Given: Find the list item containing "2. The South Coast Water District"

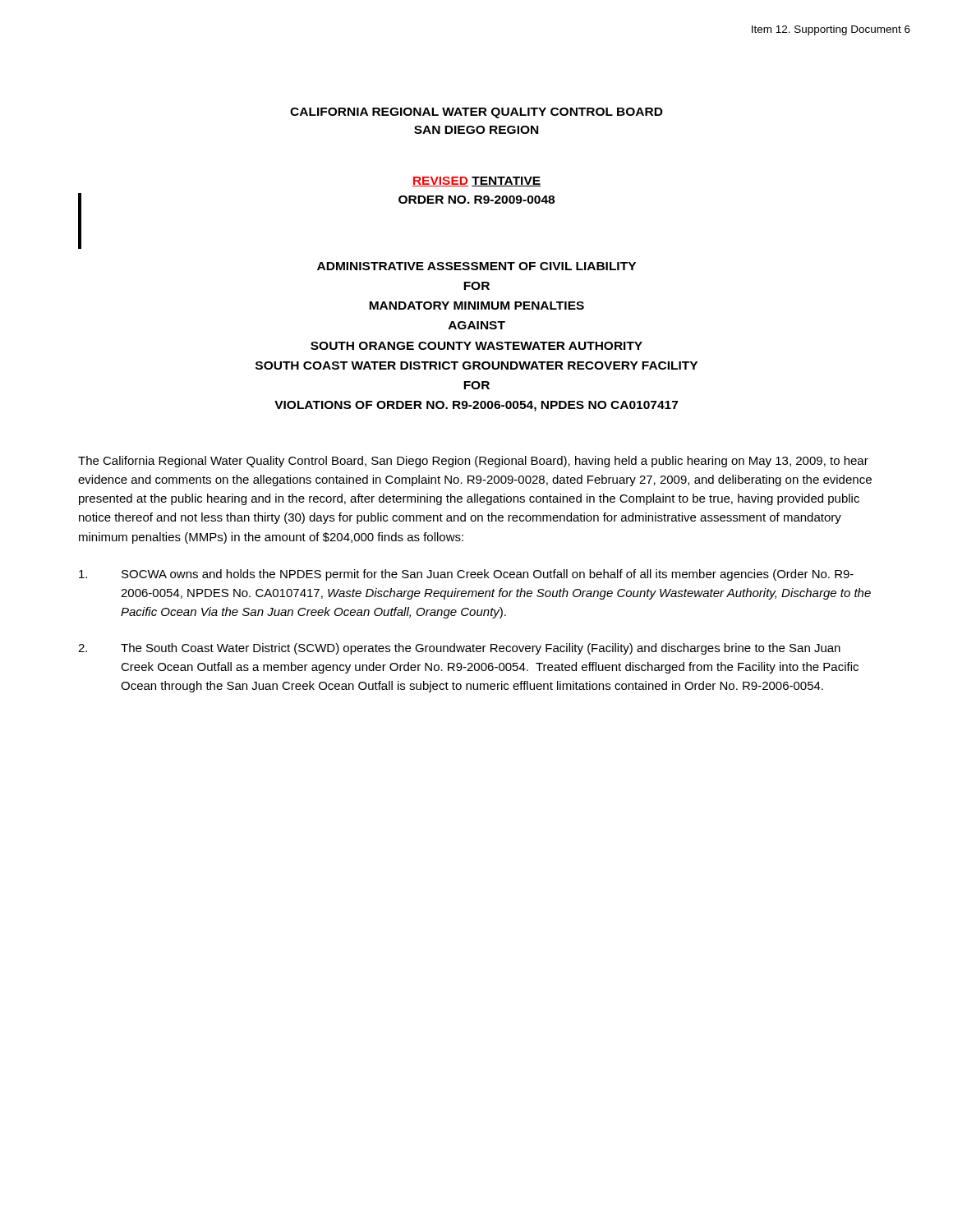Looking at the screenshot, I should 476,666.
